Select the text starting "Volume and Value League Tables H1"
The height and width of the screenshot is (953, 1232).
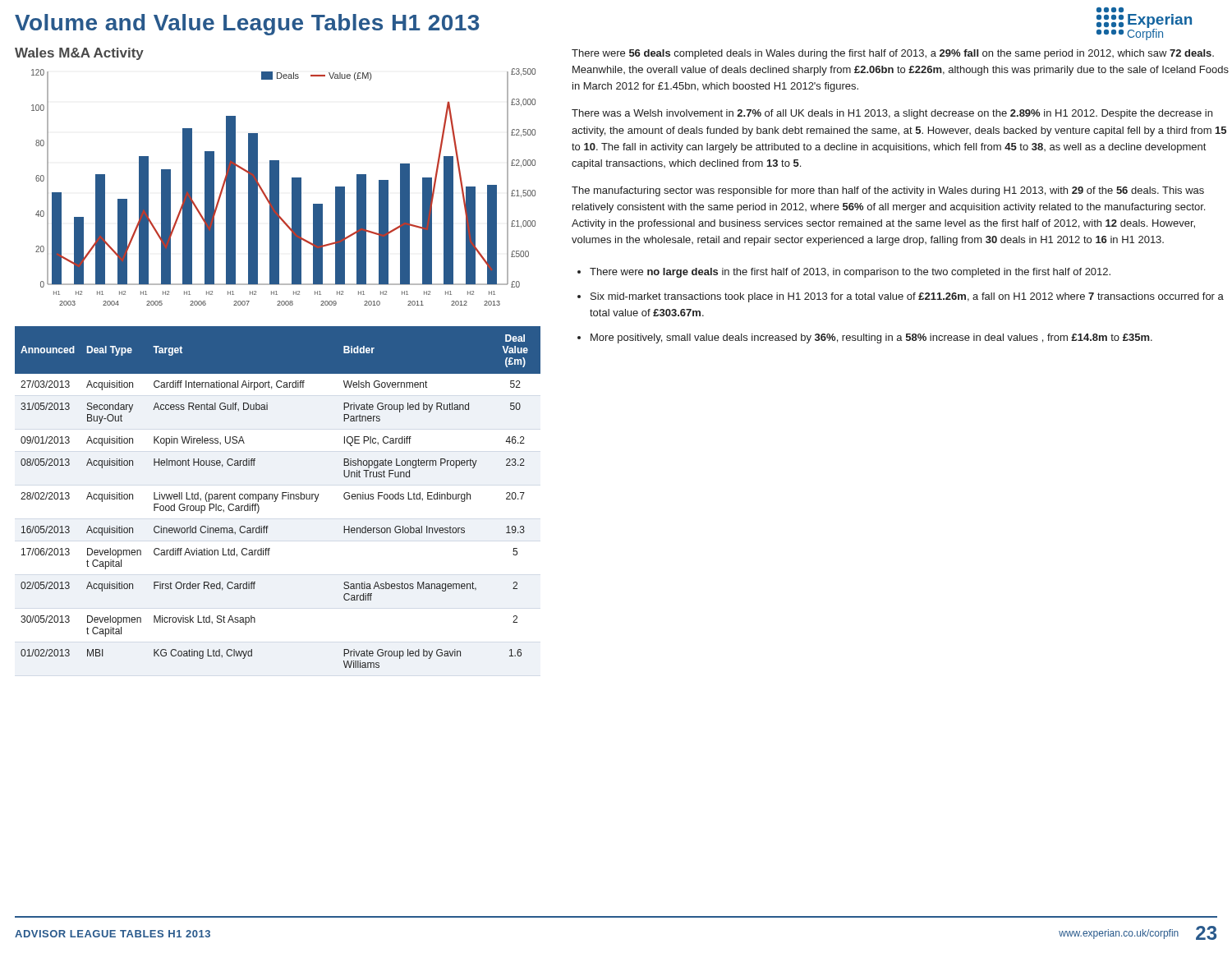click(247, 23)
